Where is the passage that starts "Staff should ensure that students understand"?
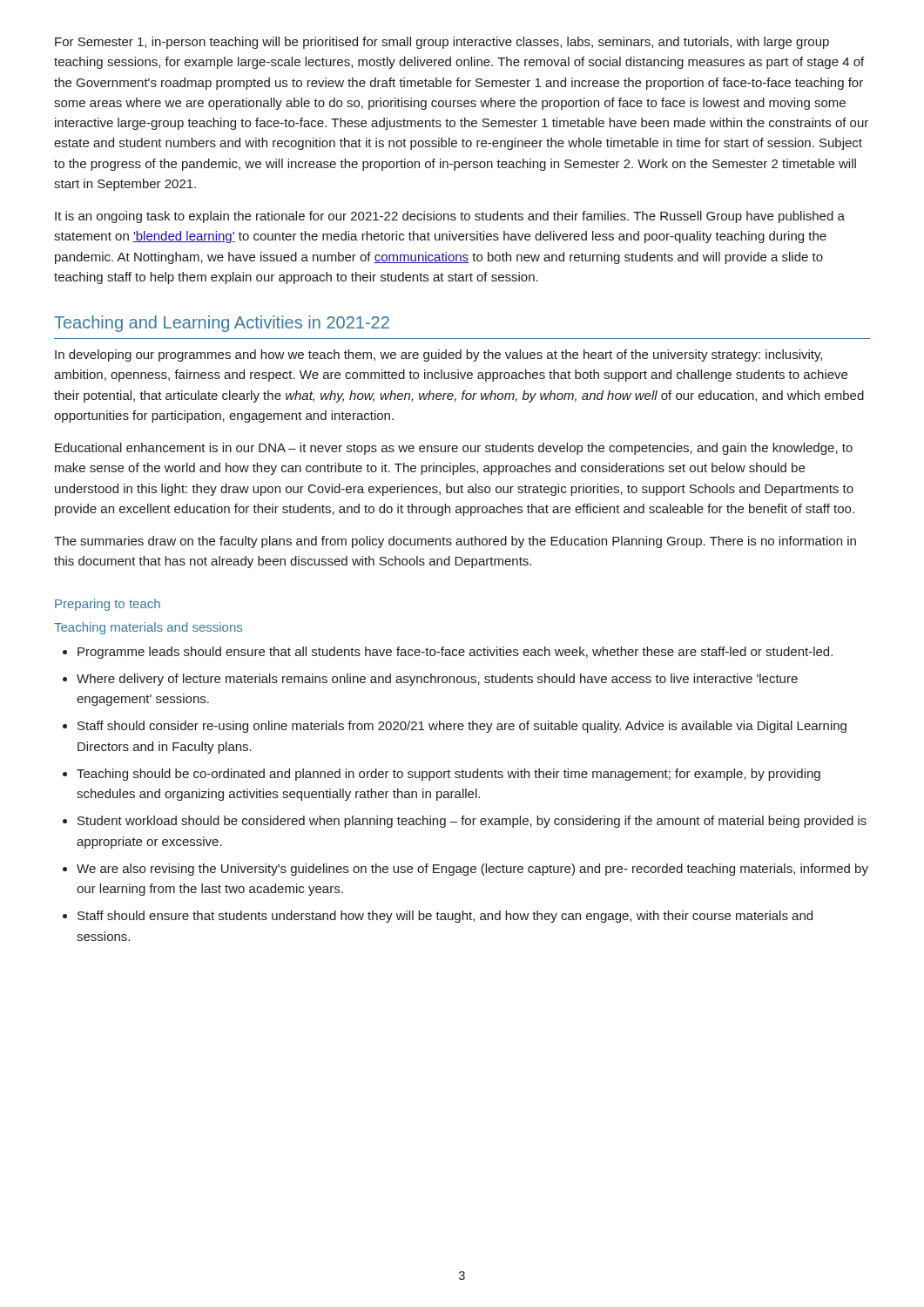 (x=445, y=926)
